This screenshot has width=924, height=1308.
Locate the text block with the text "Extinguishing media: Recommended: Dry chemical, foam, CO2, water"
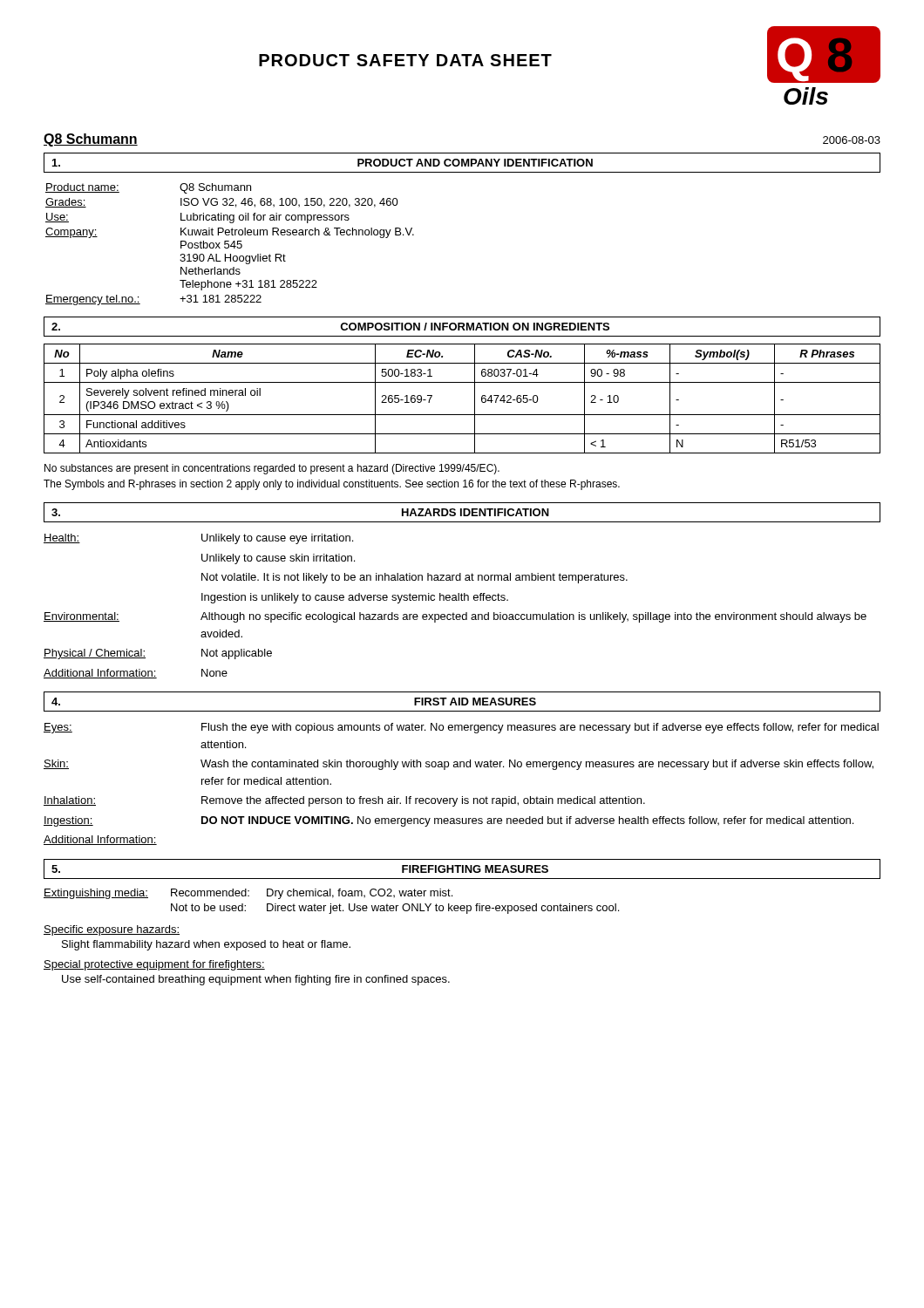[x=248, y=894]
